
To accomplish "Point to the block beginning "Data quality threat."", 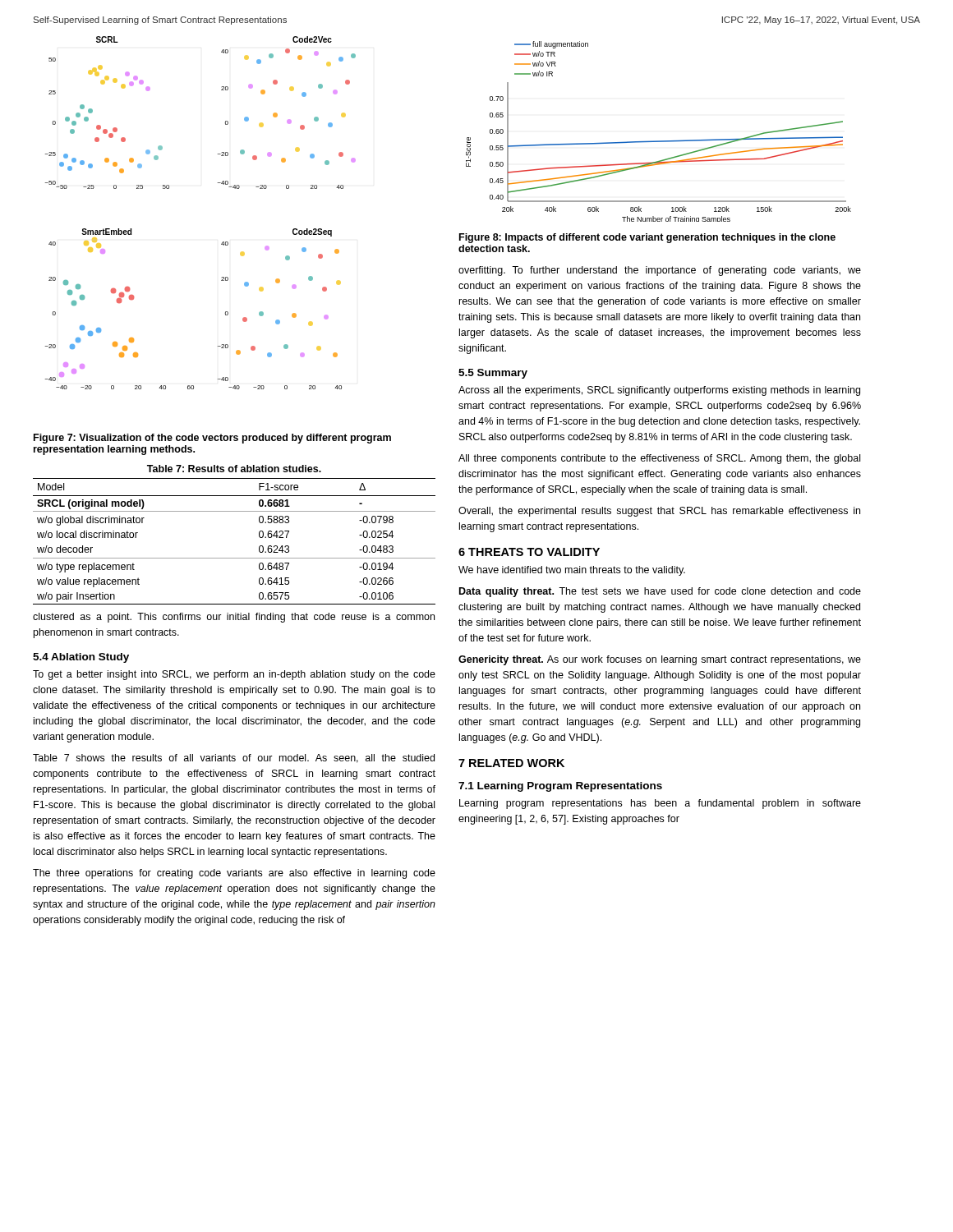I will 660,615.
